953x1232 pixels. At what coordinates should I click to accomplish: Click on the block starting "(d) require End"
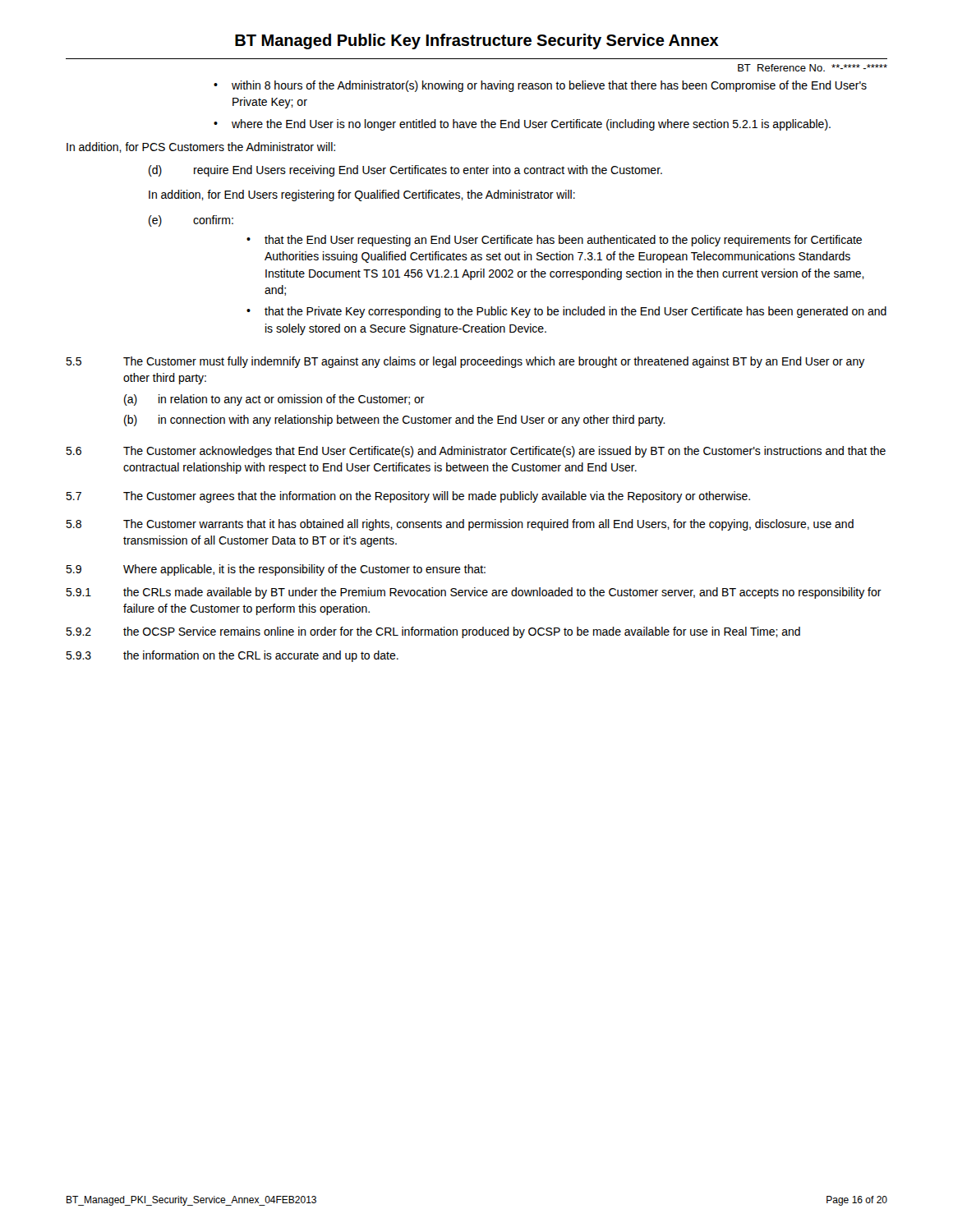518,170
